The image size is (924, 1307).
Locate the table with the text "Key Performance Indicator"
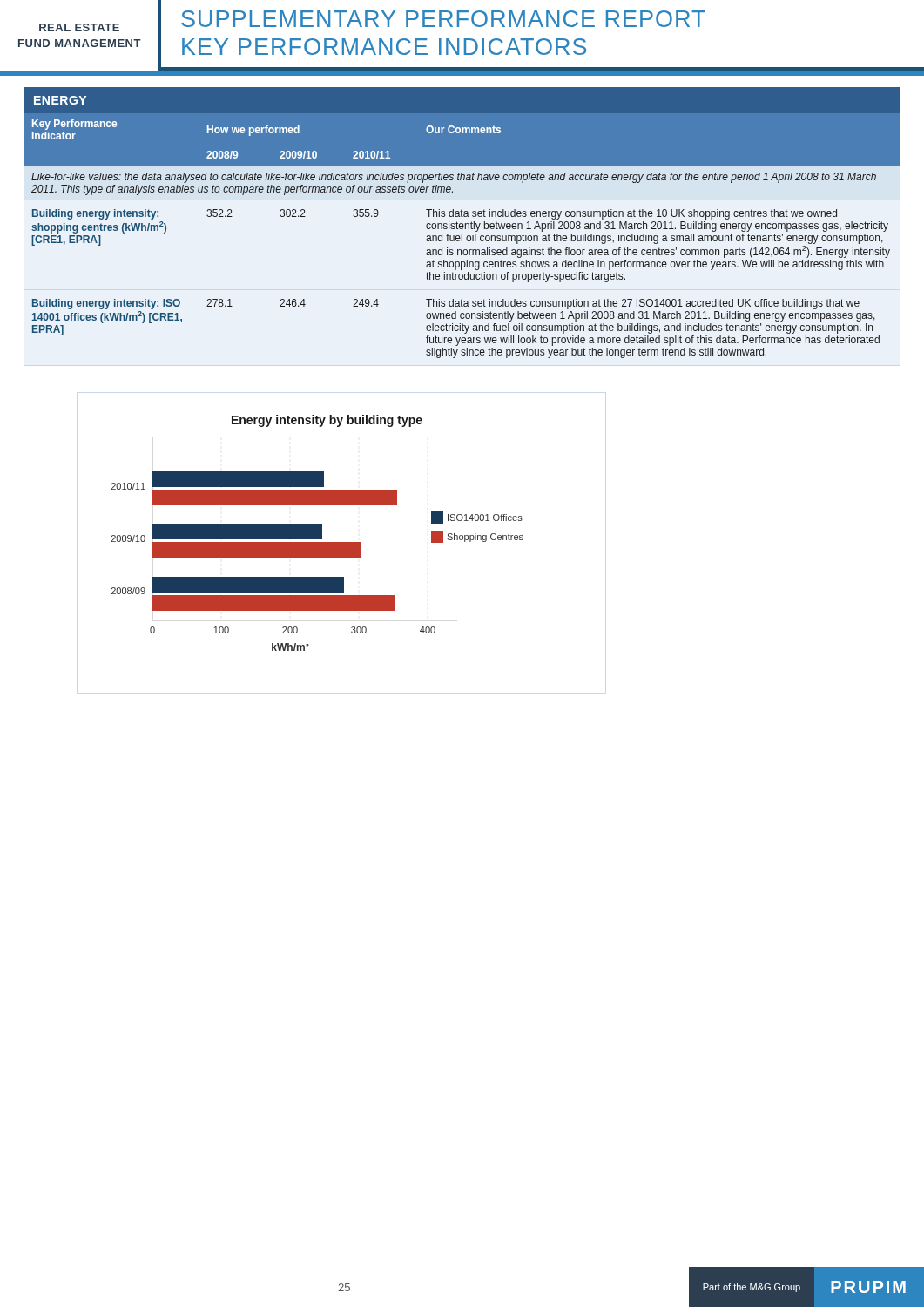[x=462, y=227]
